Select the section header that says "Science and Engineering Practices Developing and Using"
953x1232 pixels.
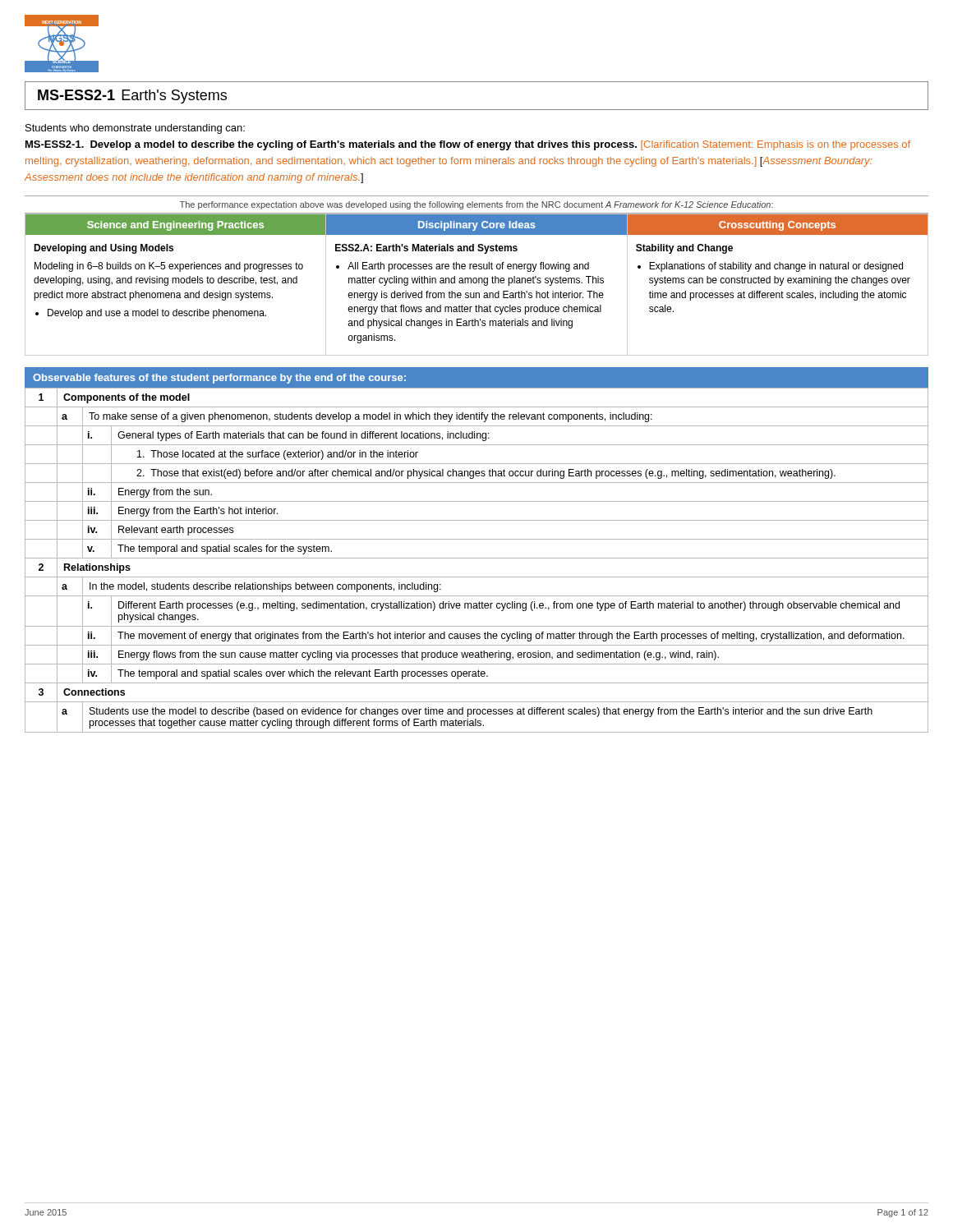[176, 273]
